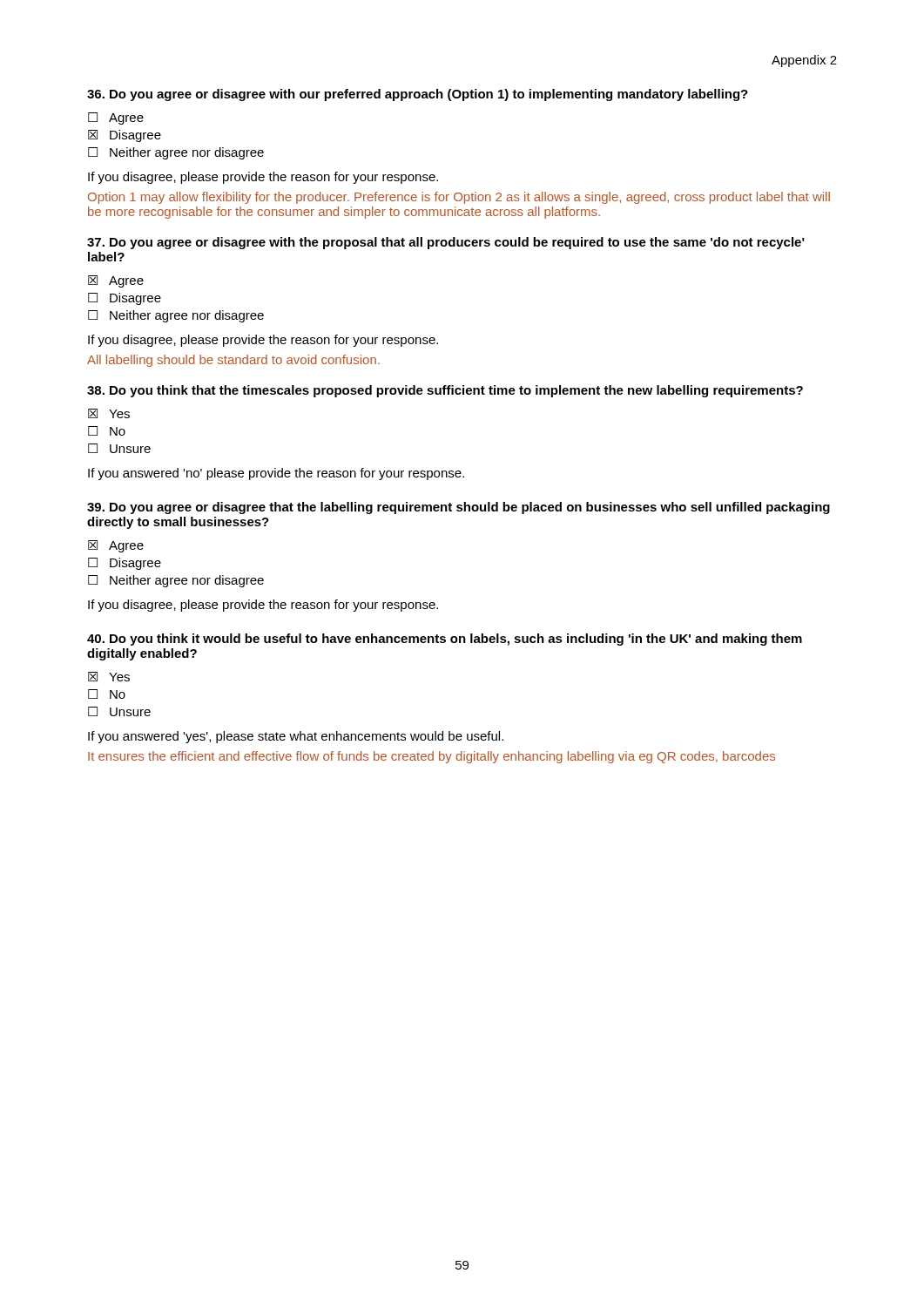Locate the section header that opens with "38. Do you think that the timescales"
This screenshot has height=1307, width=924.
[x=445, y=390]
